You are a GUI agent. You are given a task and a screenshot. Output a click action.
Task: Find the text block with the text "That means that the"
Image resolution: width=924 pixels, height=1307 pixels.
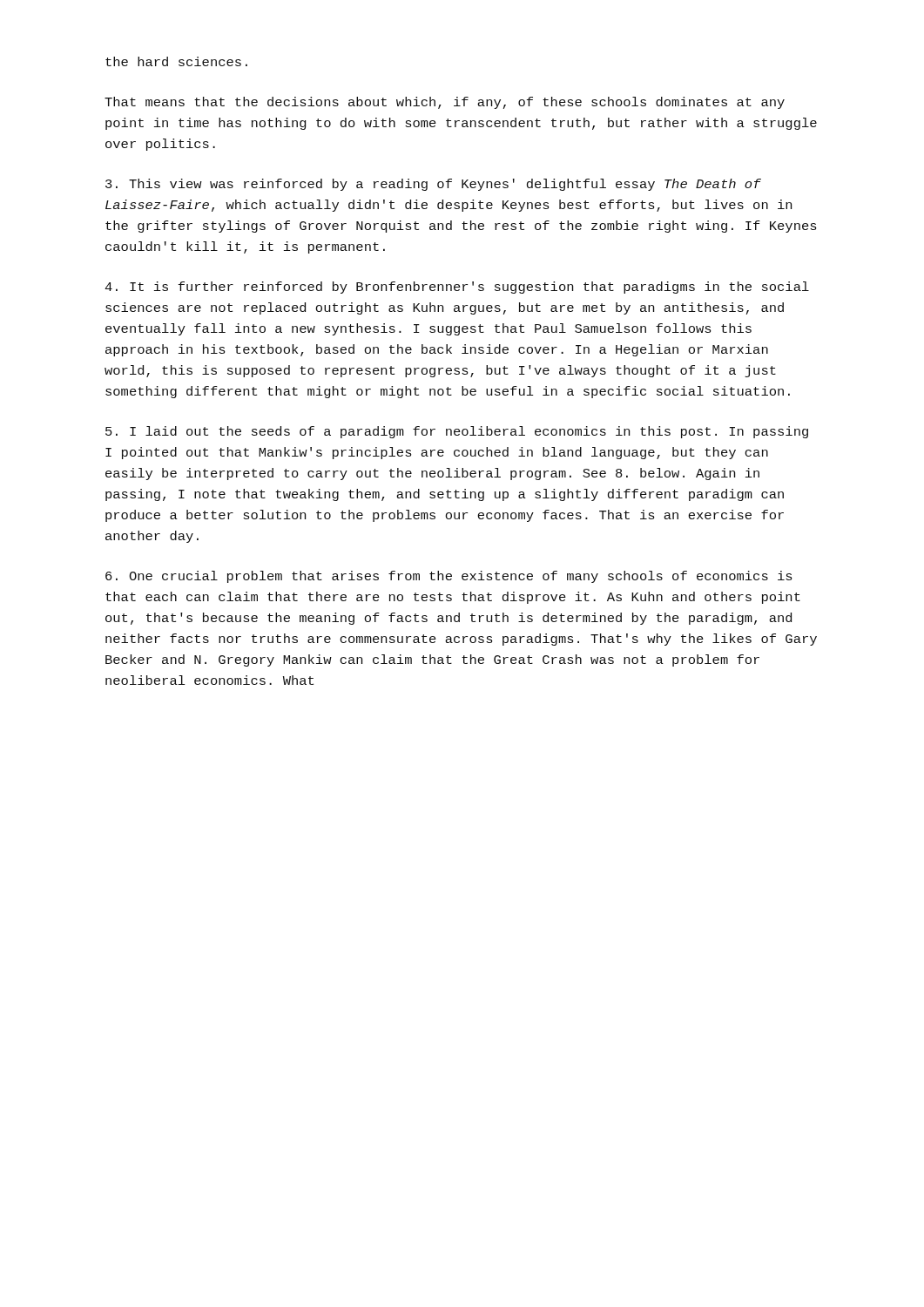(x=461, y=124)
